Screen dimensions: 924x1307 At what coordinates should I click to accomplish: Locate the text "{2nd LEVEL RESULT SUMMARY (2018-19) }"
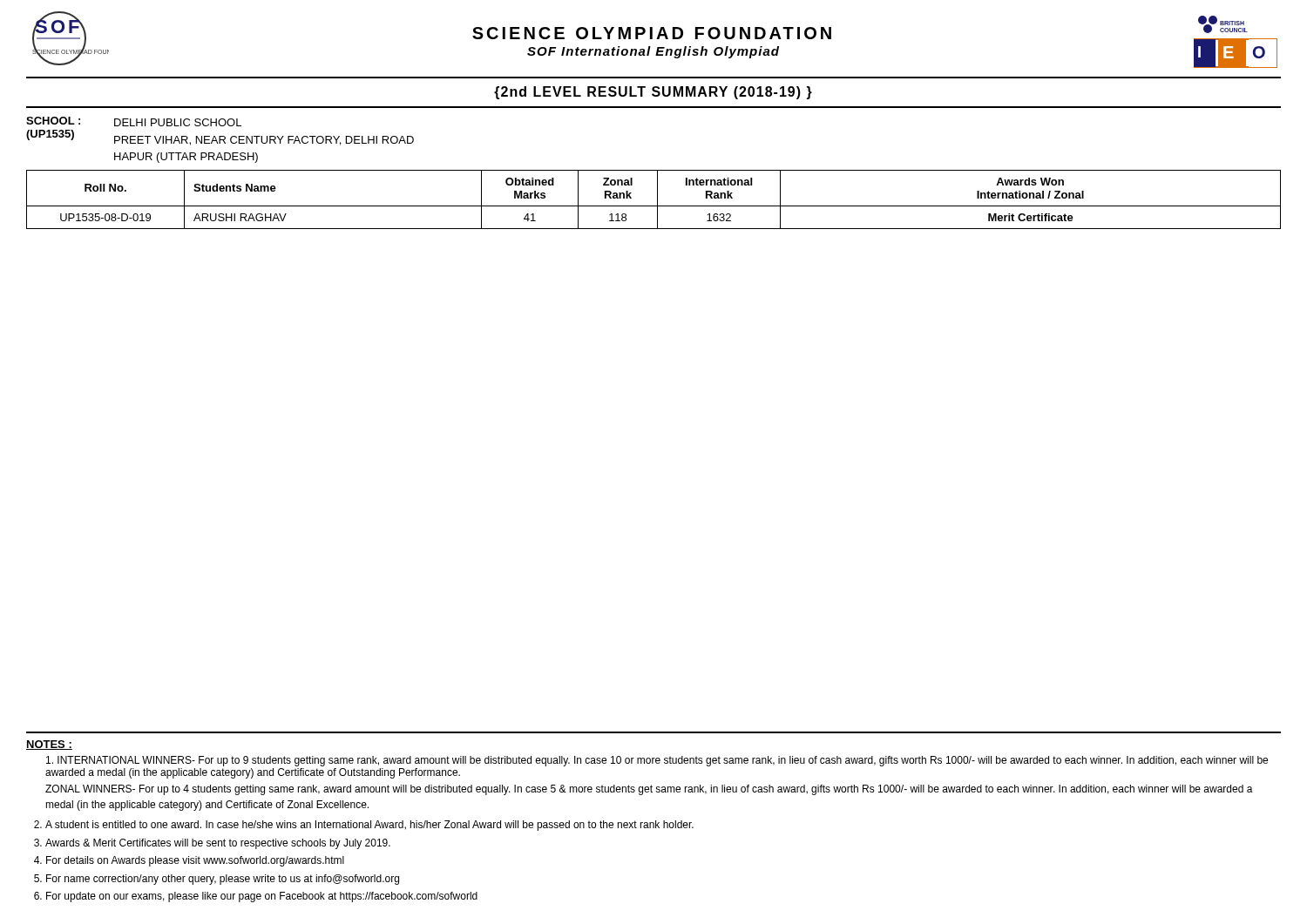point(654,92)
